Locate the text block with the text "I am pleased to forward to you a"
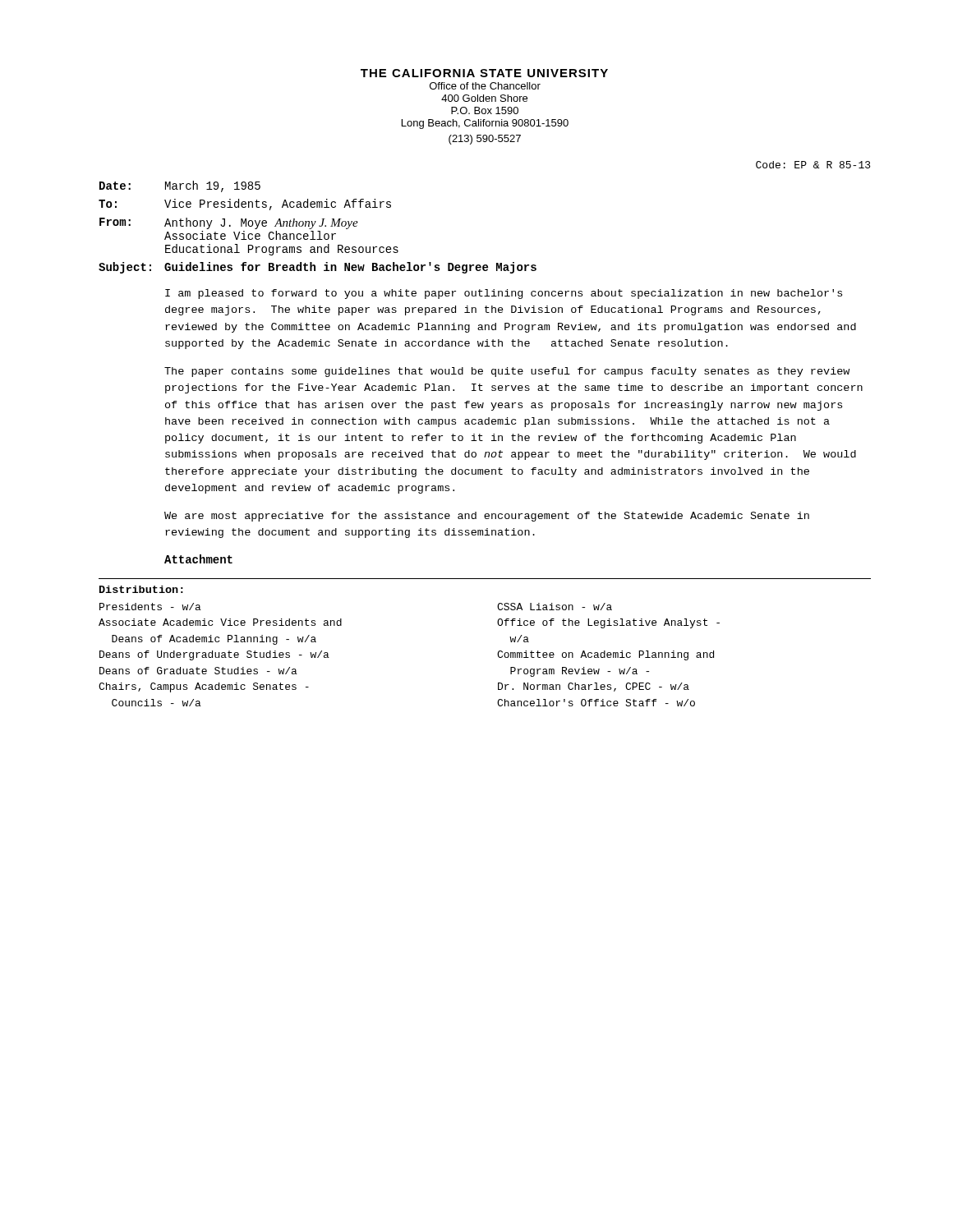Screen dimensions: 1232x953 coord(510,319)
